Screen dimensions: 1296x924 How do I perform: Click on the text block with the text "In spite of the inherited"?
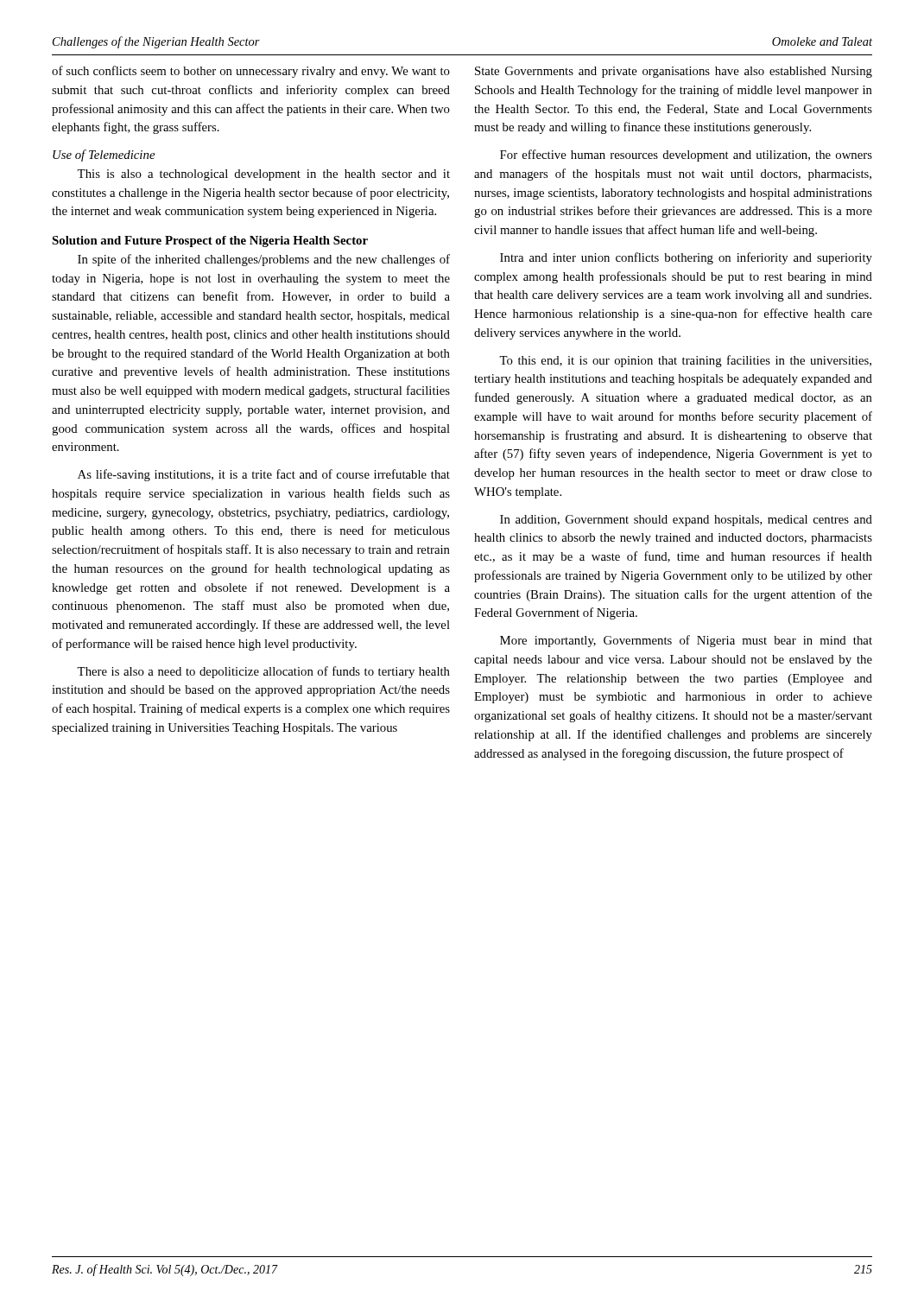click(251, 354)
